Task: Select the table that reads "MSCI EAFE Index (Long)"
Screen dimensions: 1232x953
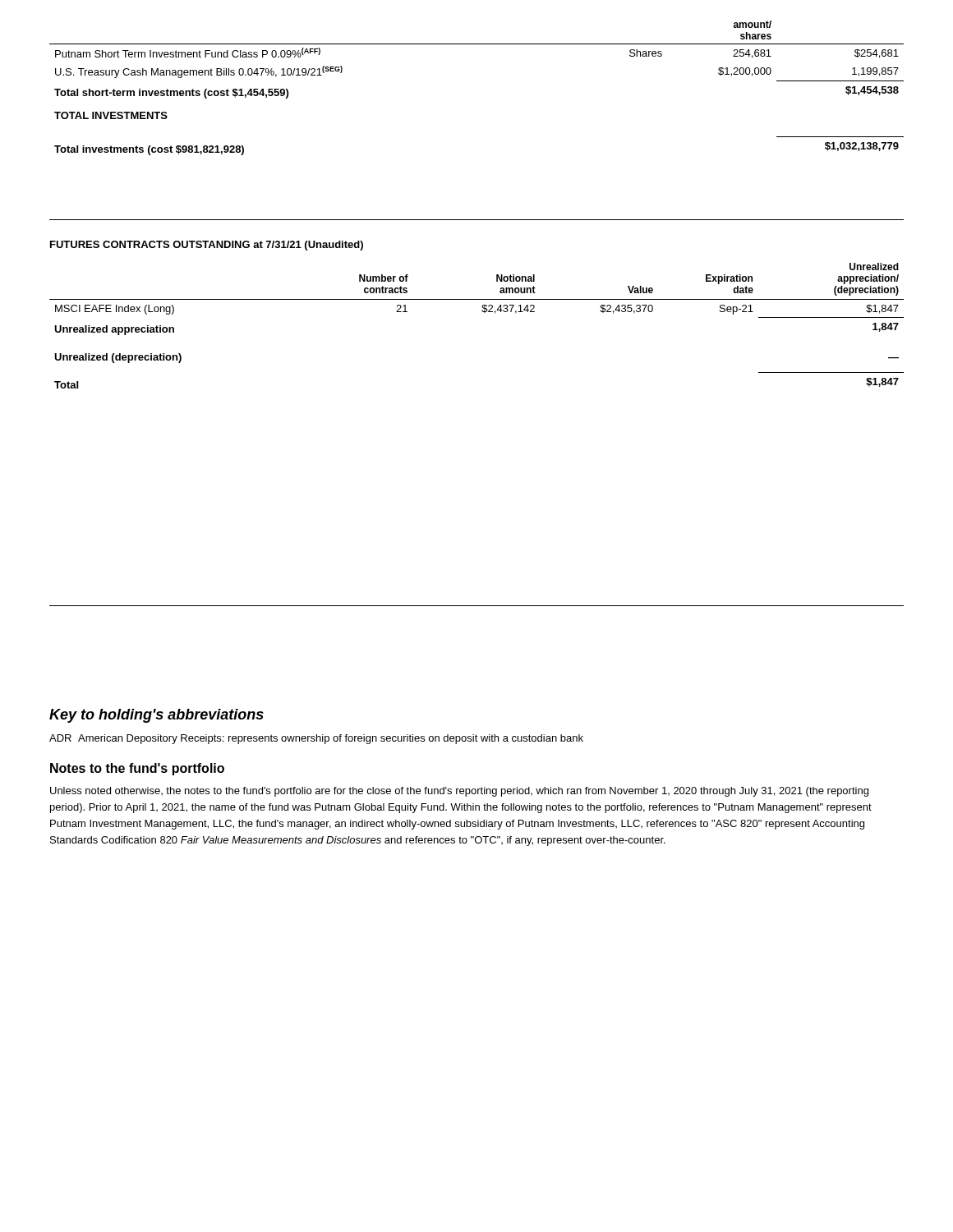Action: point(476,326)
